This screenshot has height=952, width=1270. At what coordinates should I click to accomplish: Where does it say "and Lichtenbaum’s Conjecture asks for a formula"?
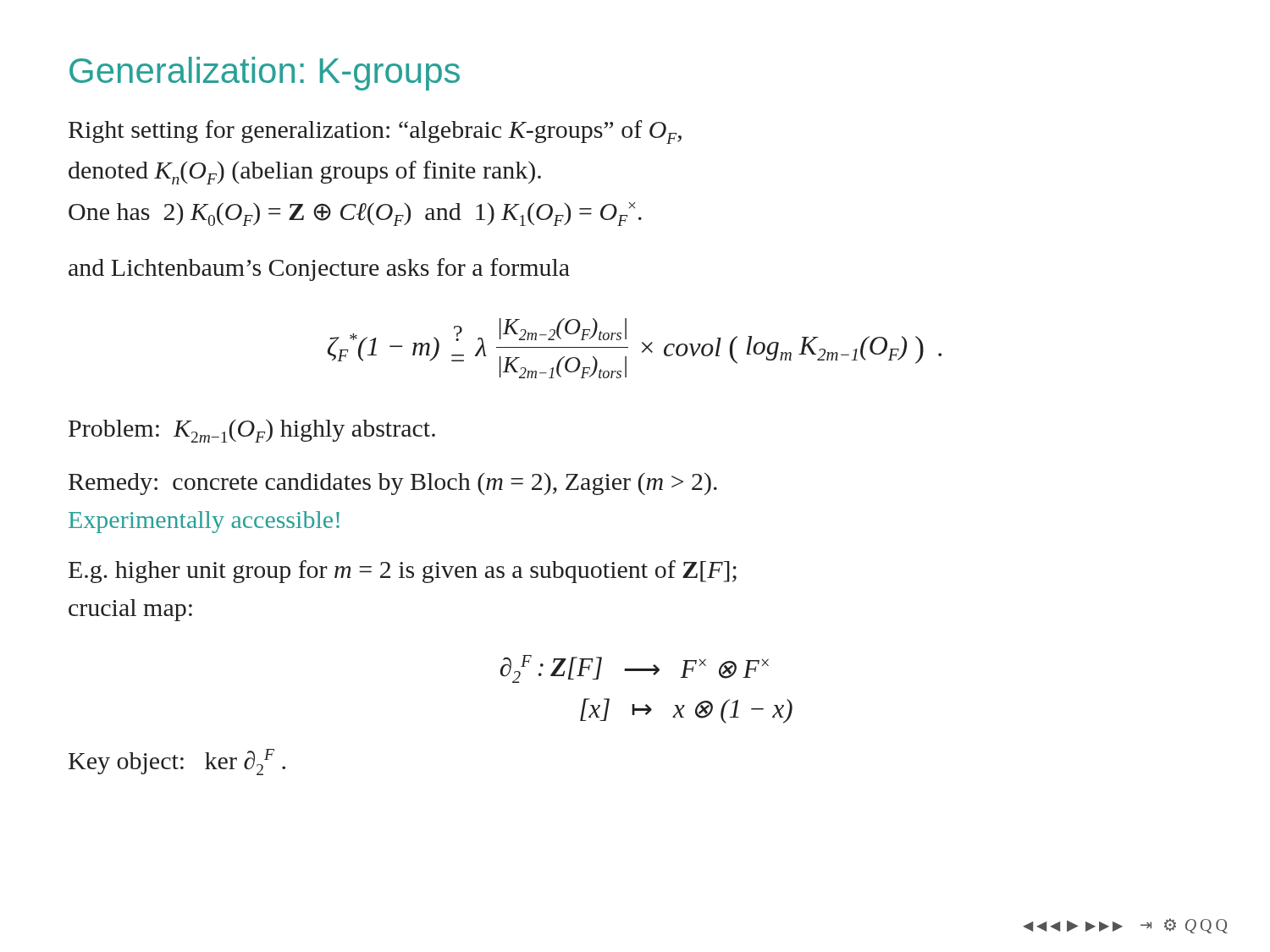[x=319, y=267]
